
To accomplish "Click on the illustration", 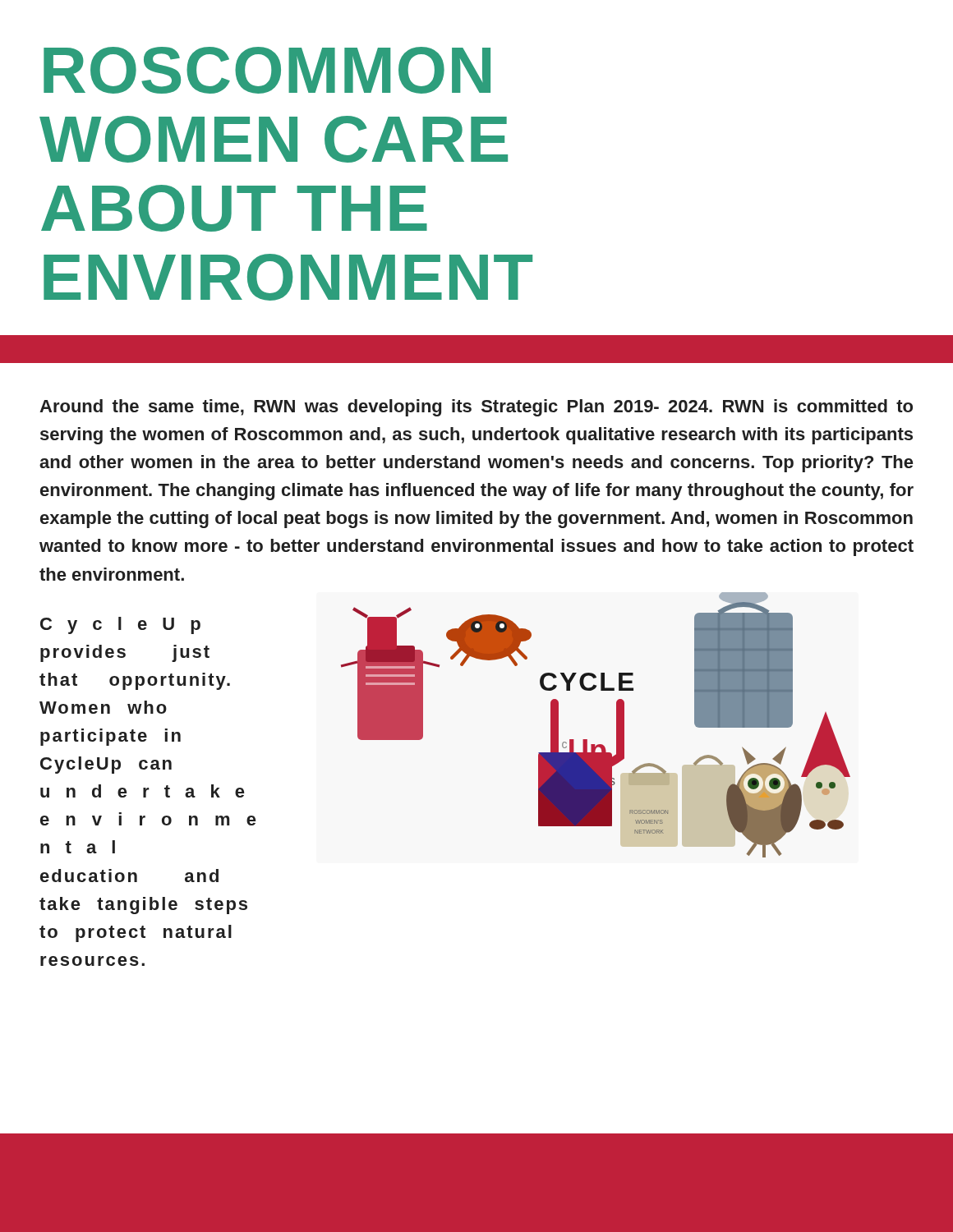I will pos(587,727).
